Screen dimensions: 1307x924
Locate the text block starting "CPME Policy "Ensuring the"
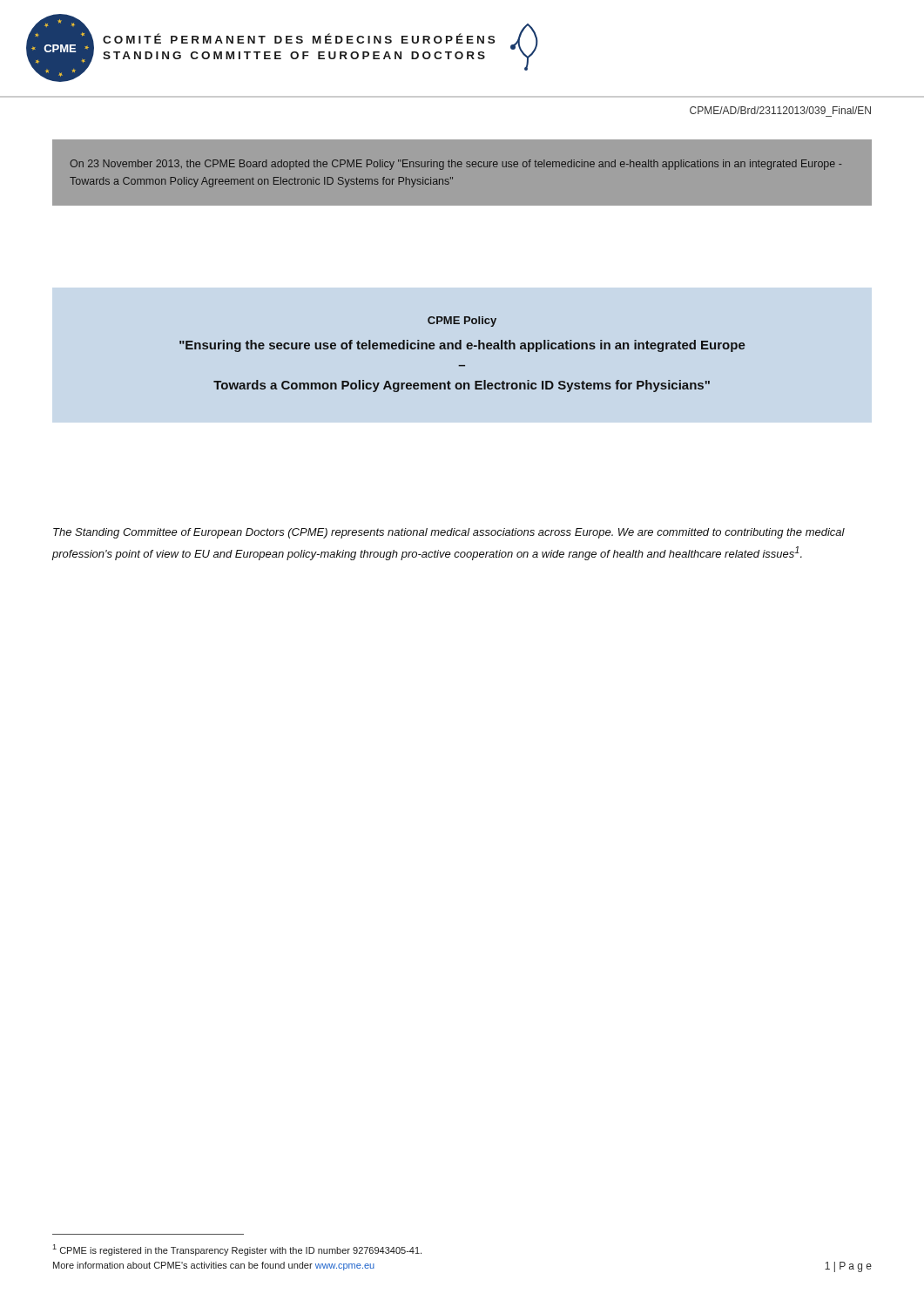pos(462,353)
